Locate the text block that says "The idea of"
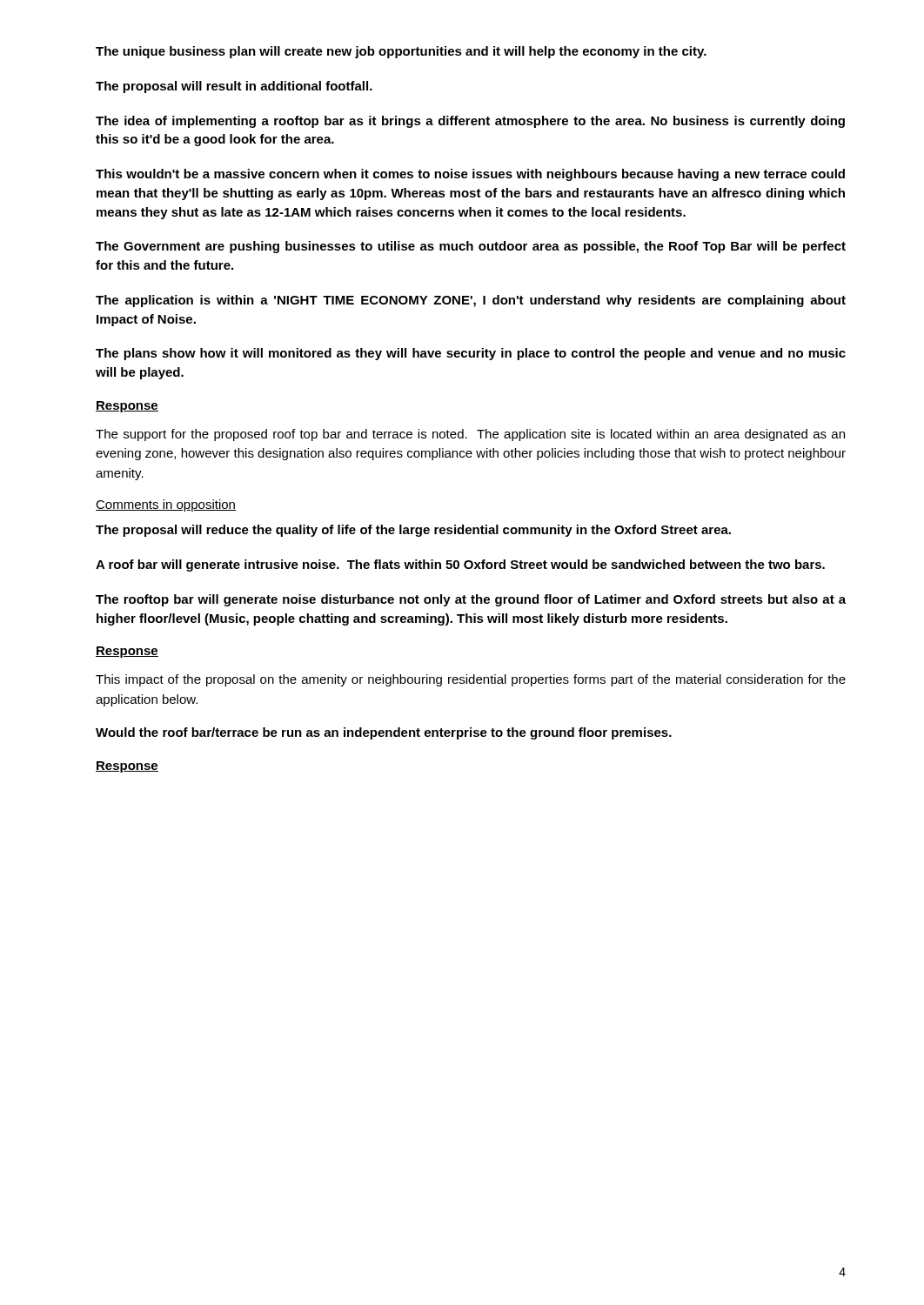Viewport: 924px width, 1305px height. tap(471, 130)
